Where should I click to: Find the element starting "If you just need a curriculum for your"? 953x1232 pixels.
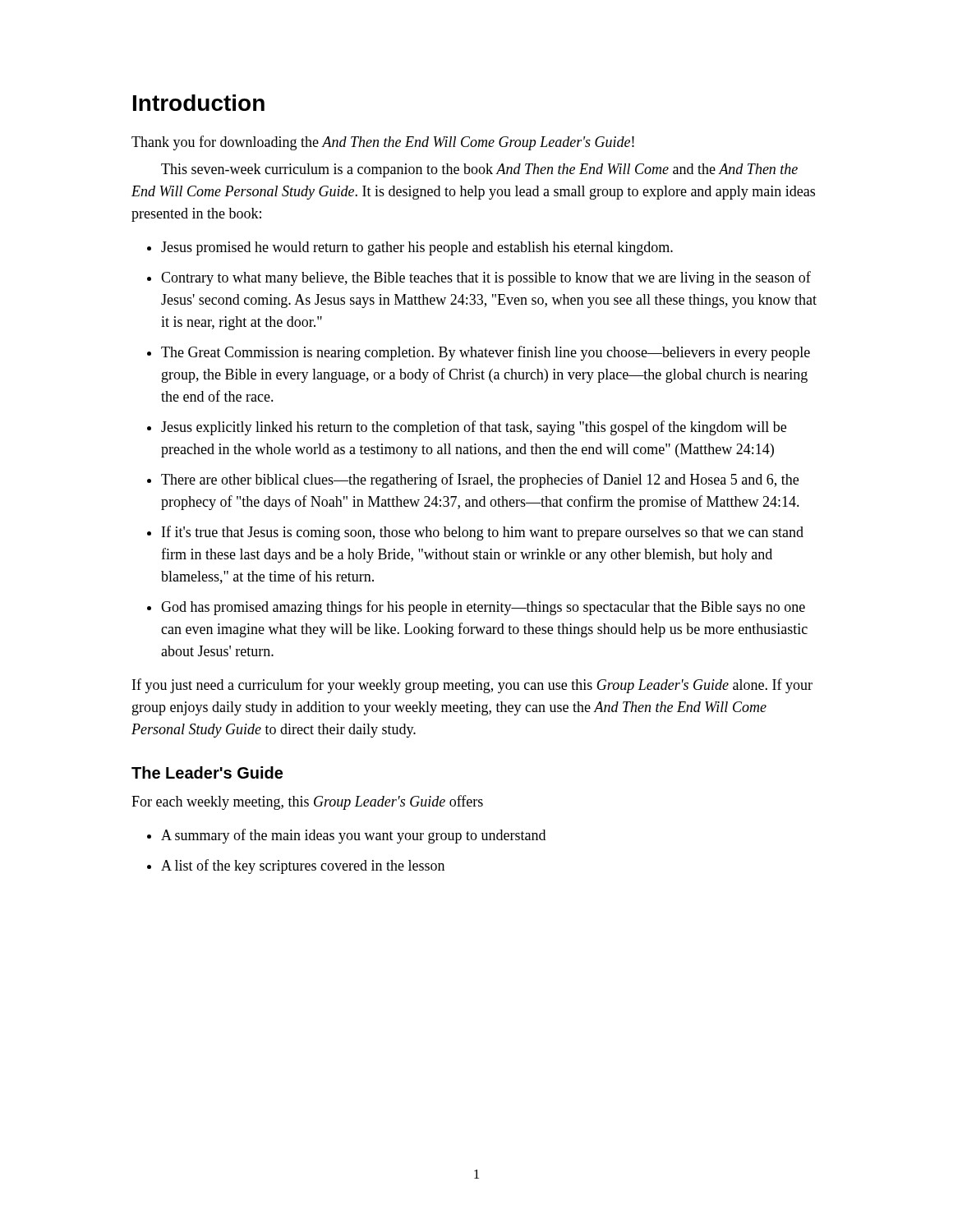pos(476,708)
